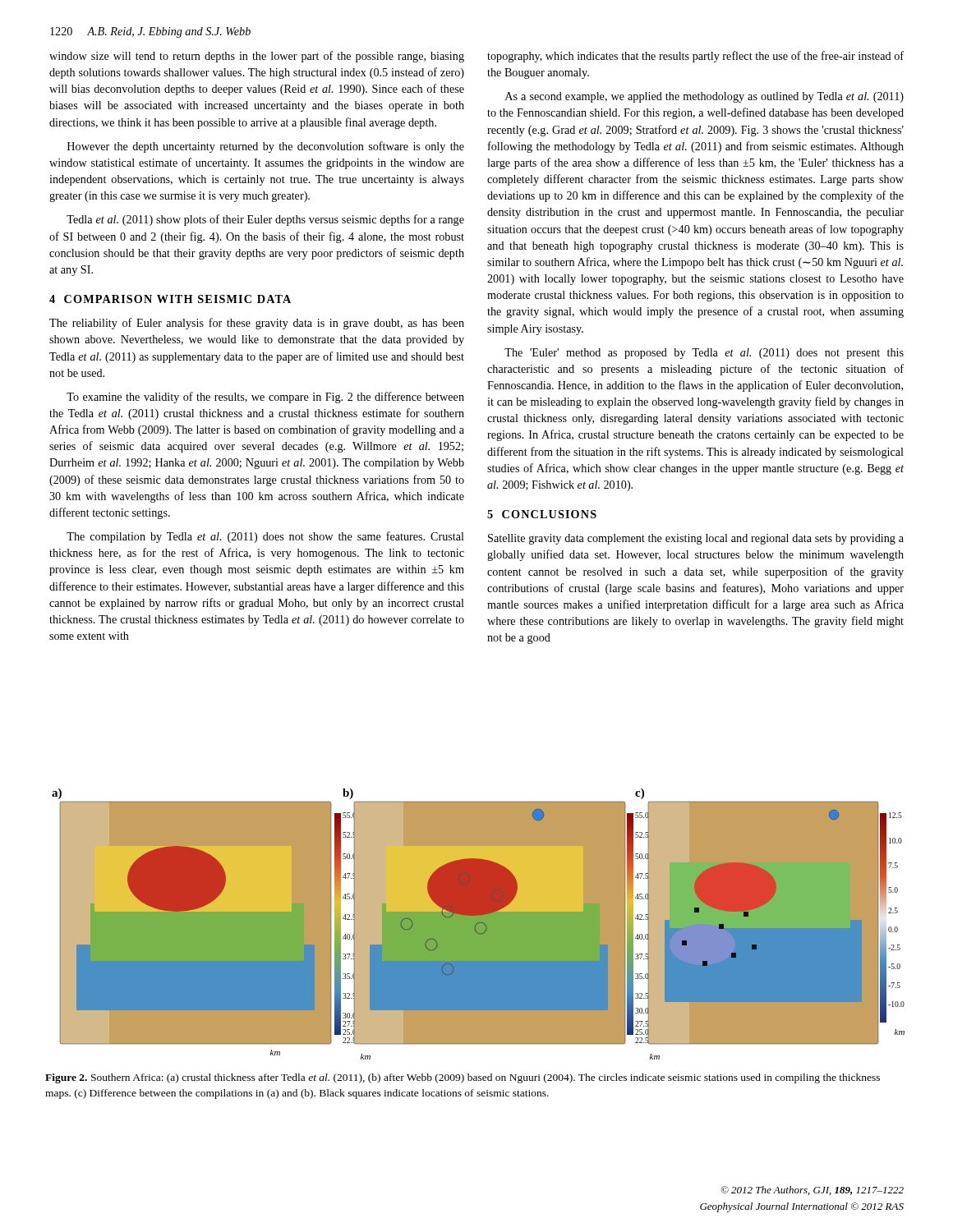Select the region starting "4 COMPARISON WITH SEISMIC DATA"
The image size is (953, 1232).
[x=171, y=299]
